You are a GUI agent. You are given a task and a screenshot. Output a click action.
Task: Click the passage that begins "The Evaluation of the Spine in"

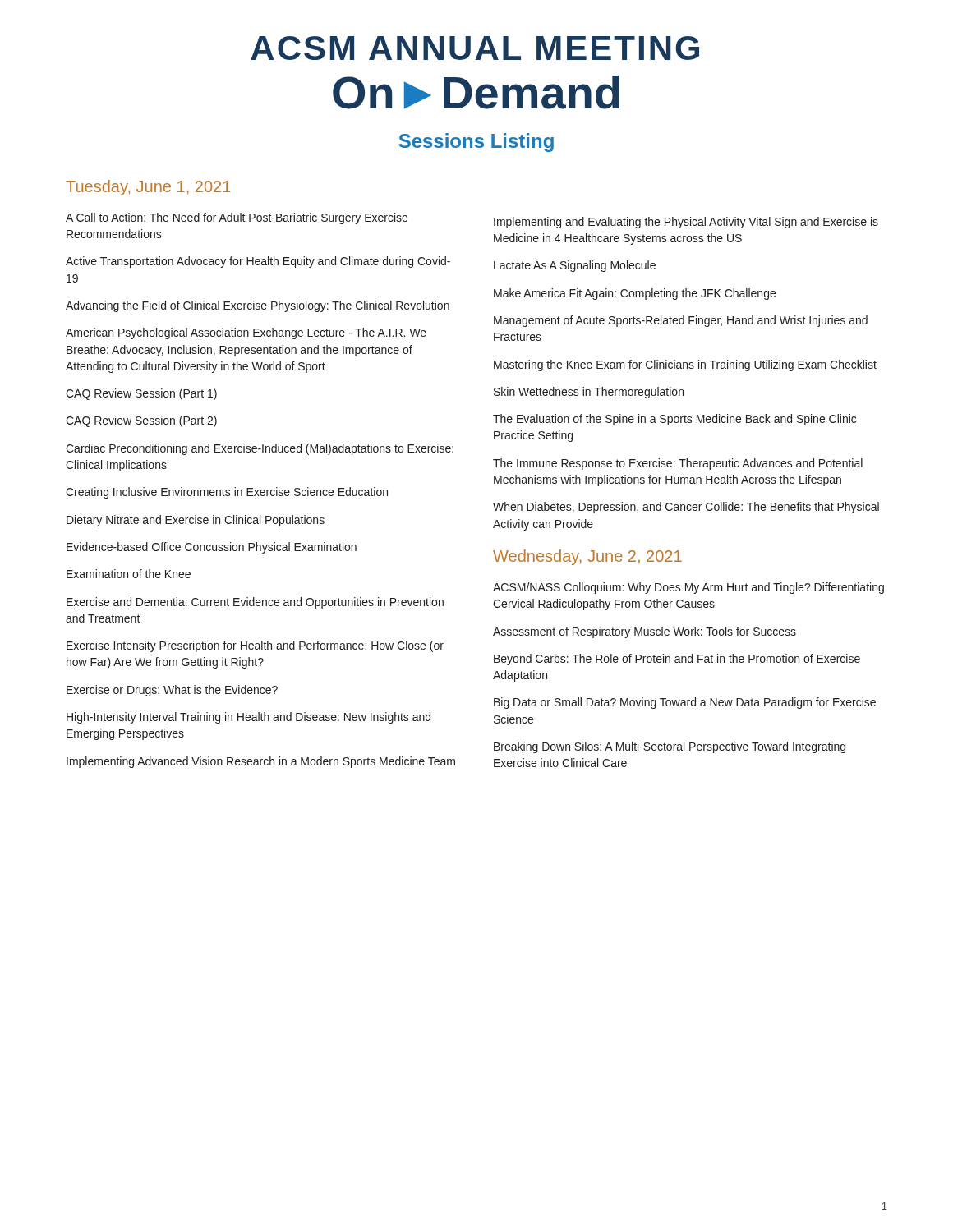(675, 427)
